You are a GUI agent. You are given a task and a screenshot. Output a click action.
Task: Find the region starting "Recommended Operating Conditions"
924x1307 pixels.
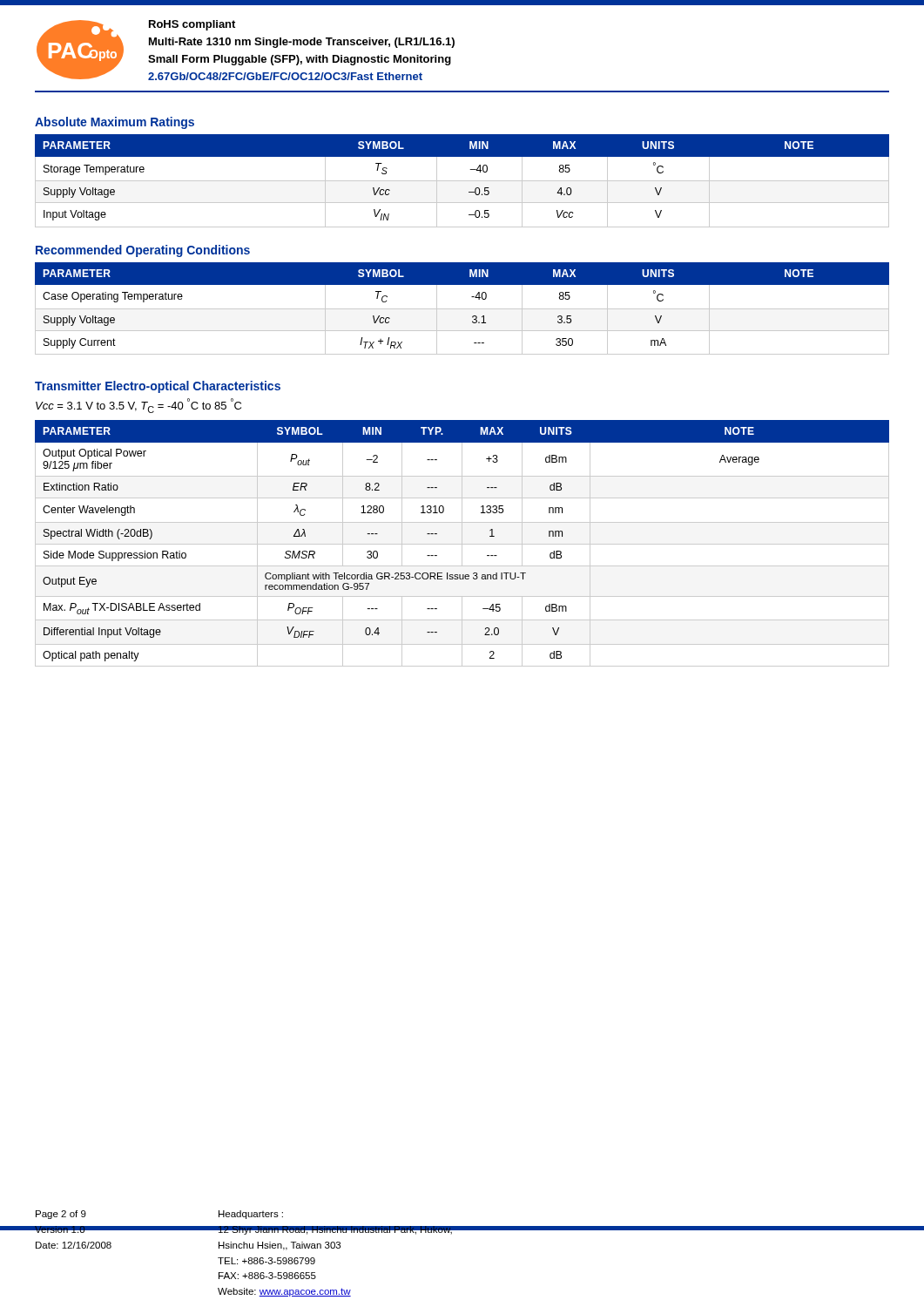143,250
